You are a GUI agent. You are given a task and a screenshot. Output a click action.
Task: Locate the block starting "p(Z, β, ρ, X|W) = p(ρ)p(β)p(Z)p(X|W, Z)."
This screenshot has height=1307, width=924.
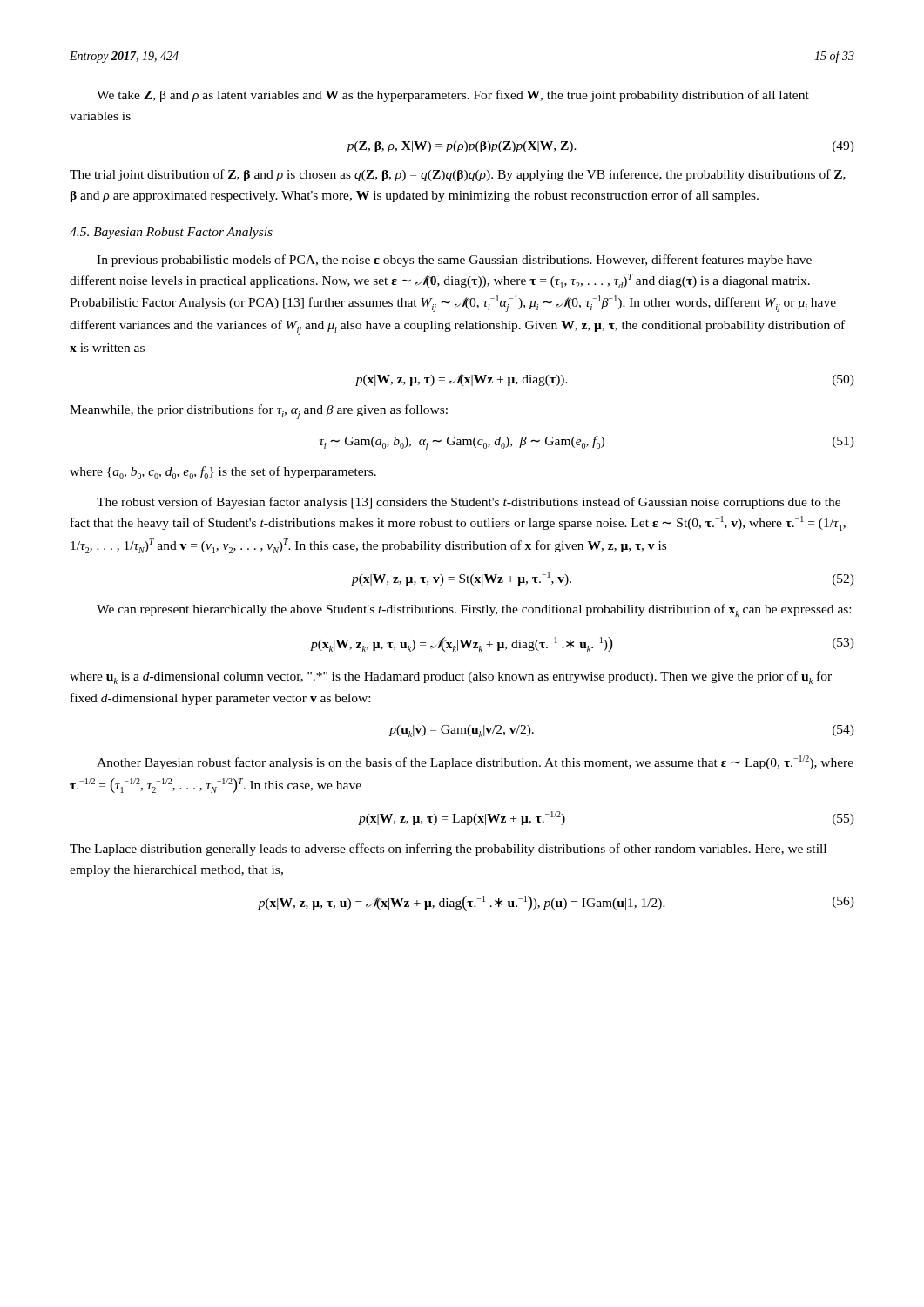454,147
